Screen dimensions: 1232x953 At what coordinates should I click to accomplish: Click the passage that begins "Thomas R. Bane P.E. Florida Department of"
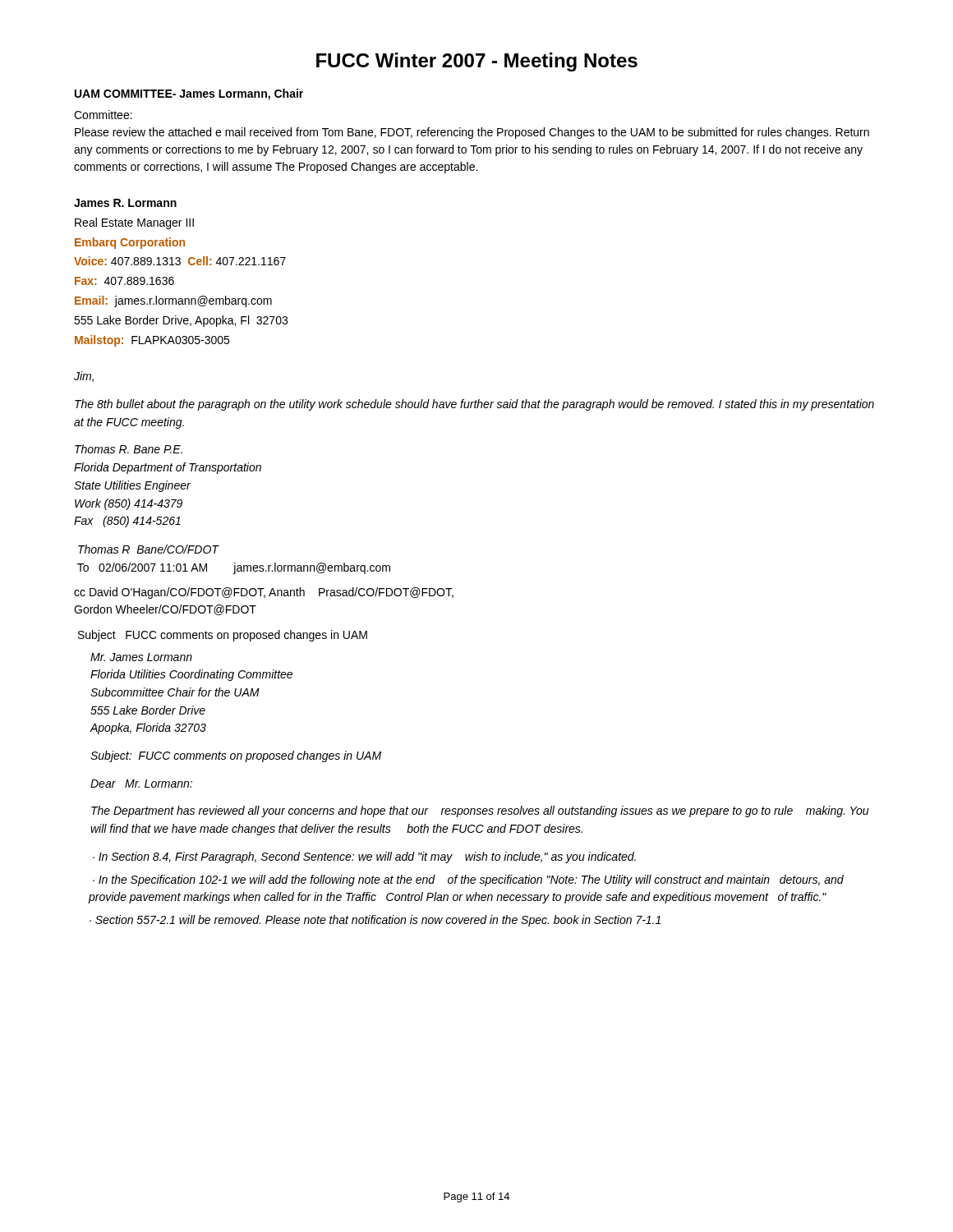coord(168,485)
